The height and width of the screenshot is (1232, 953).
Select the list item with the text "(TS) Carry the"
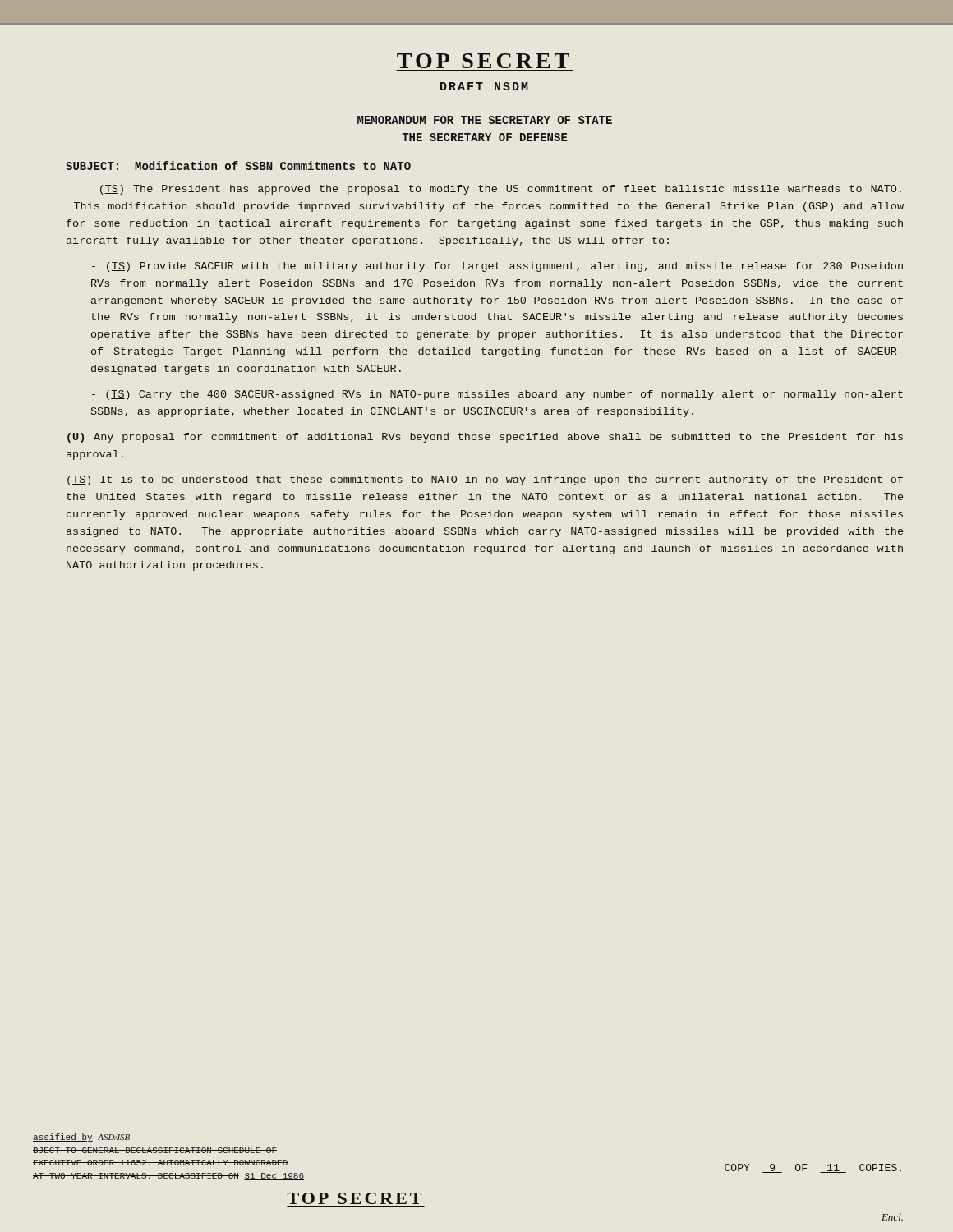point(497,403)
